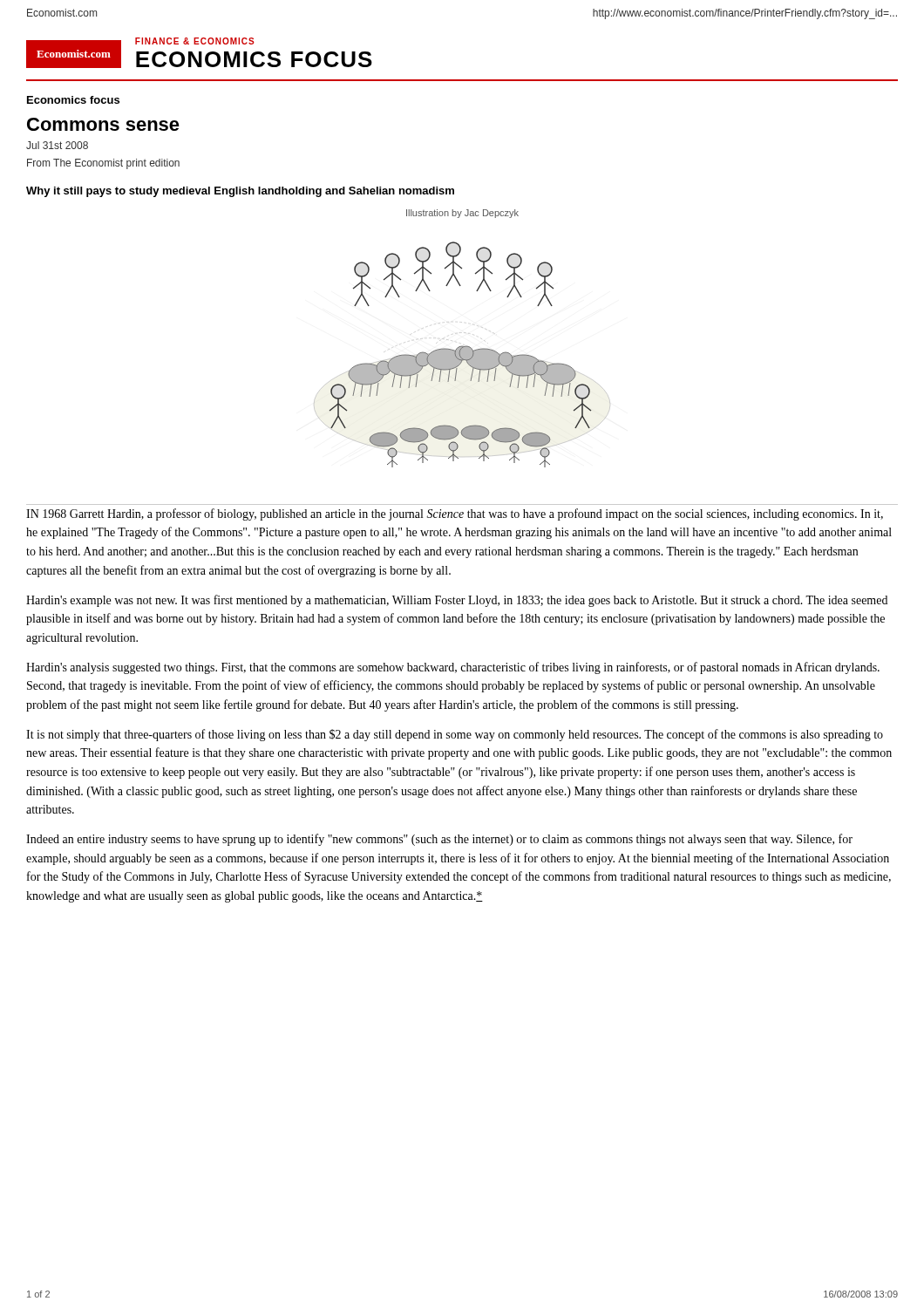The image size is (924, 1308).
Task: Where is the passage that starts "Indeed an entire industry"?
Action: point(459,868)
